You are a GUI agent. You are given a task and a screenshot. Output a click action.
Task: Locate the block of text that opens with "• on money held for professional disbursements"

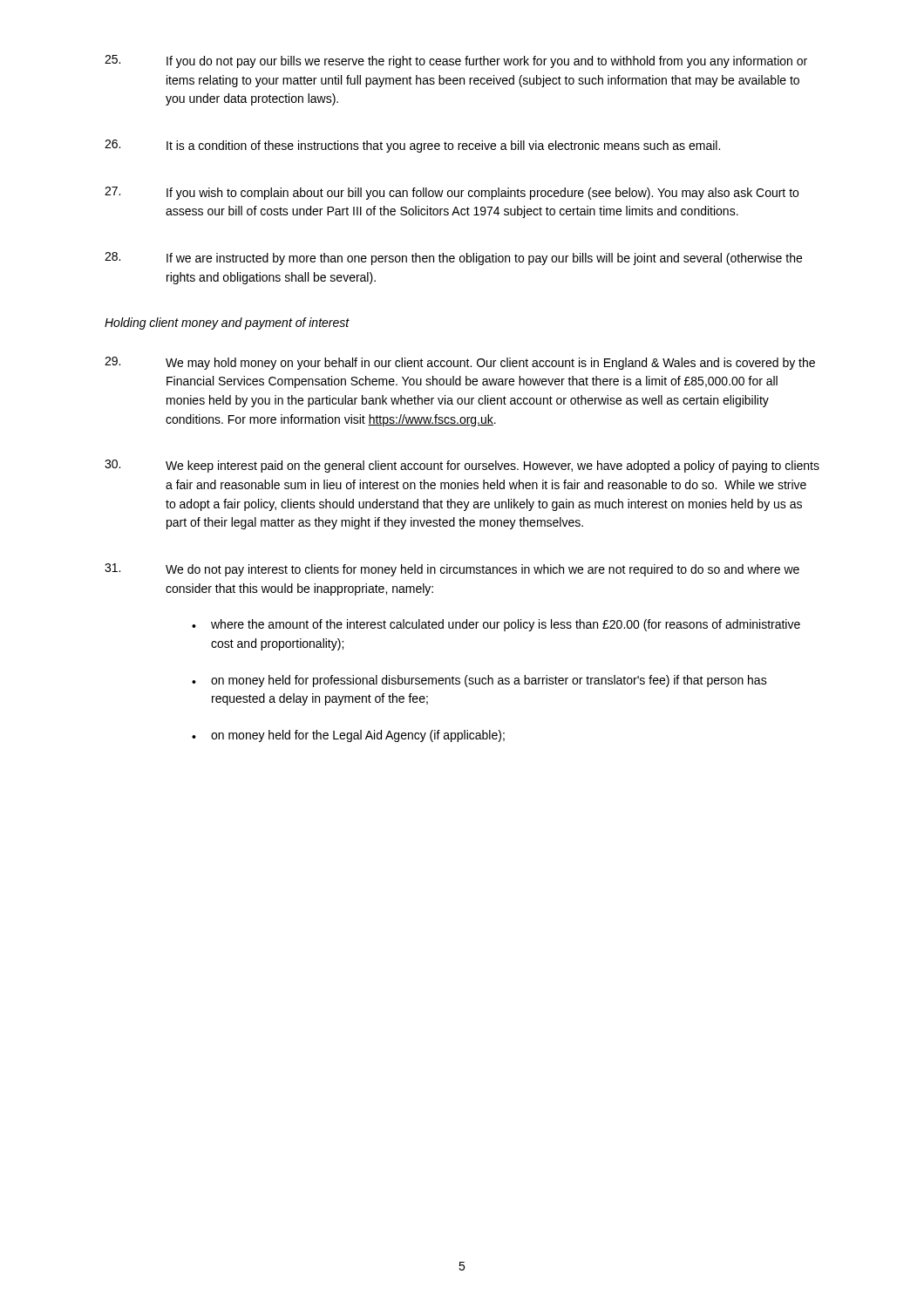point(506,690)
